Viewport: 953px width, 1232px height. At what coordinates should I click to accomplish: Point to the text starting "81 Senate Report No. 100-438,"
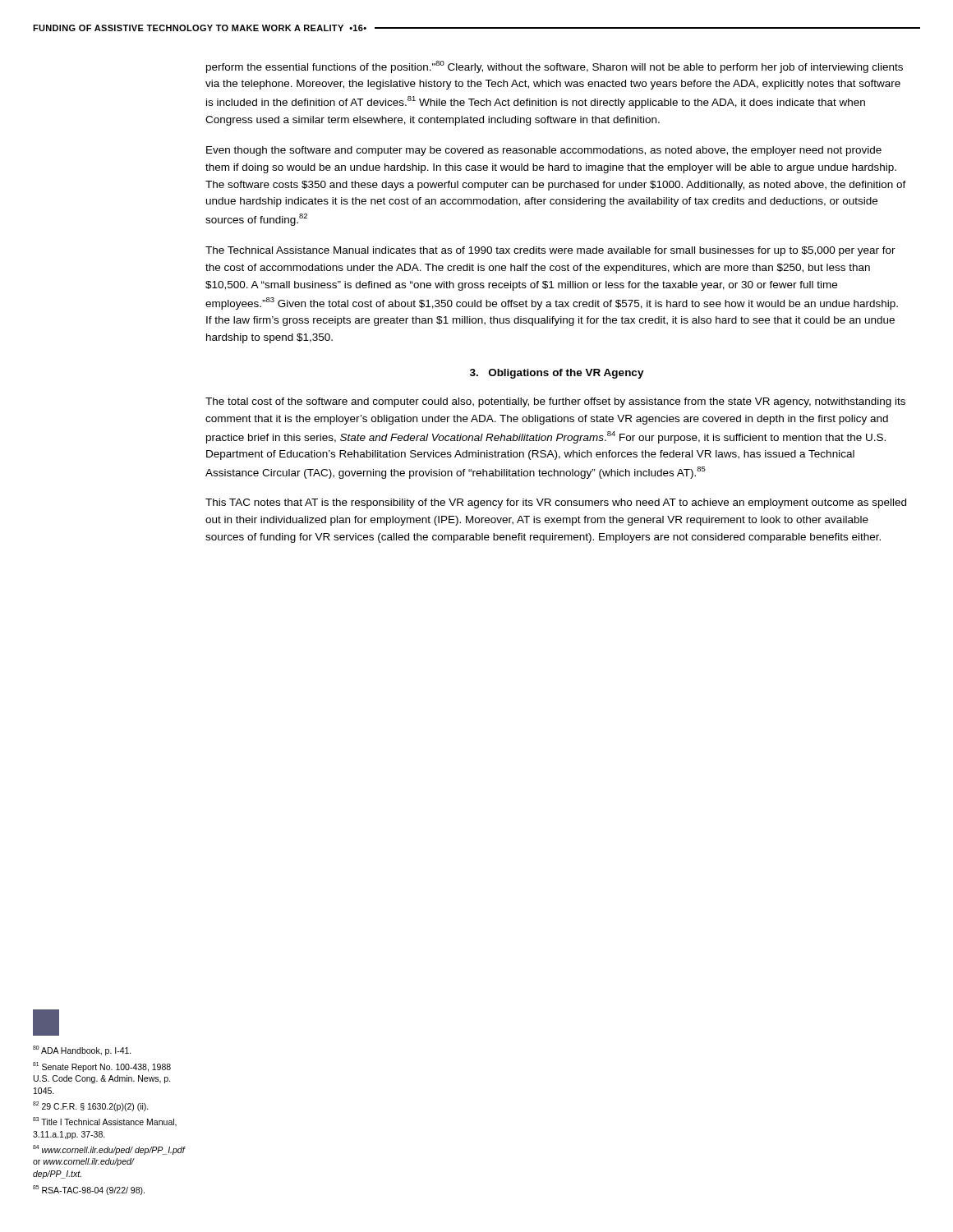102,1078
